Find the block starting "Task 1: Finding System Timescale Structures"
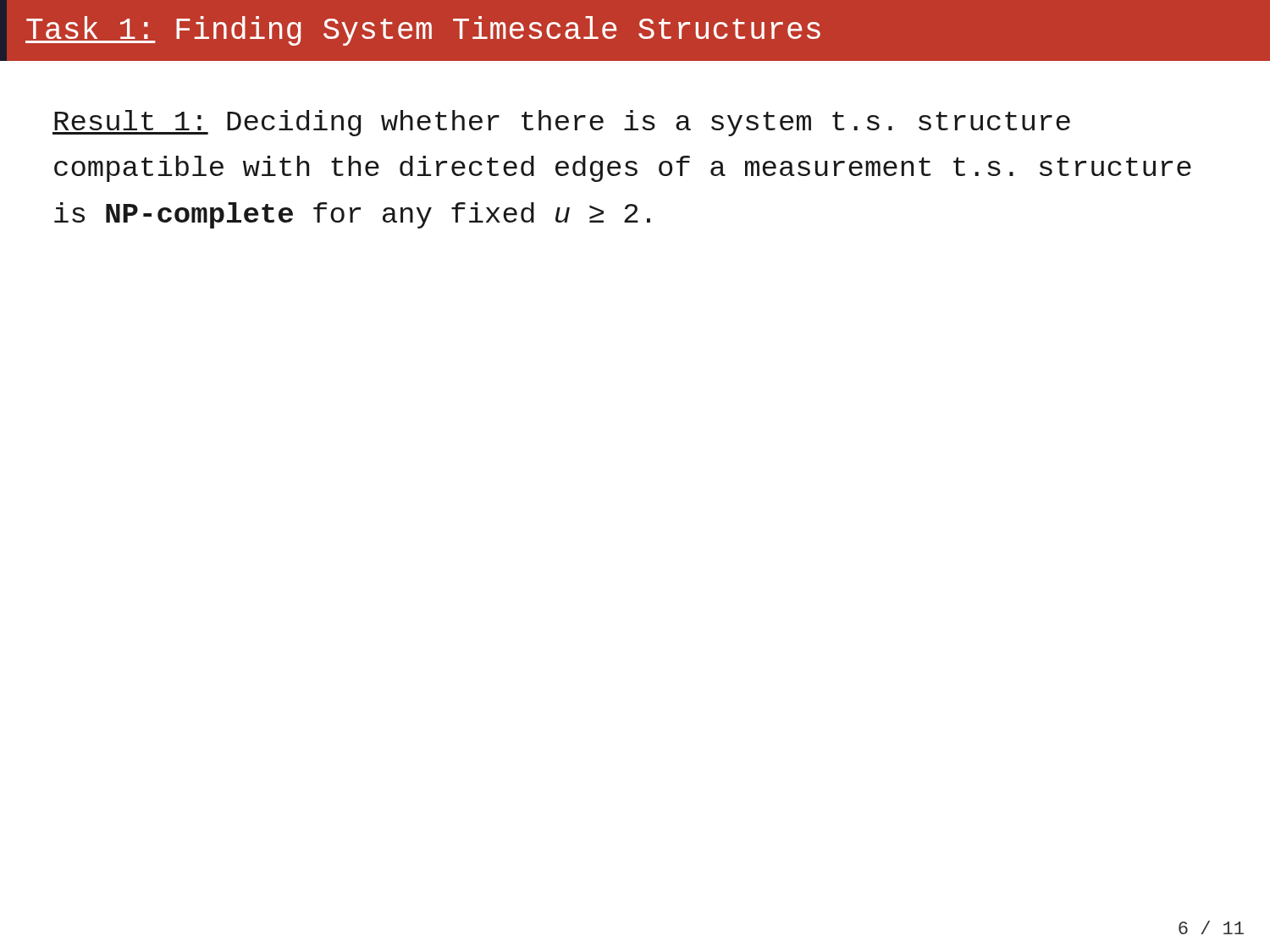Image resolution: width=1270 pixels, height=952 pixels. click(x=424, y=30)
